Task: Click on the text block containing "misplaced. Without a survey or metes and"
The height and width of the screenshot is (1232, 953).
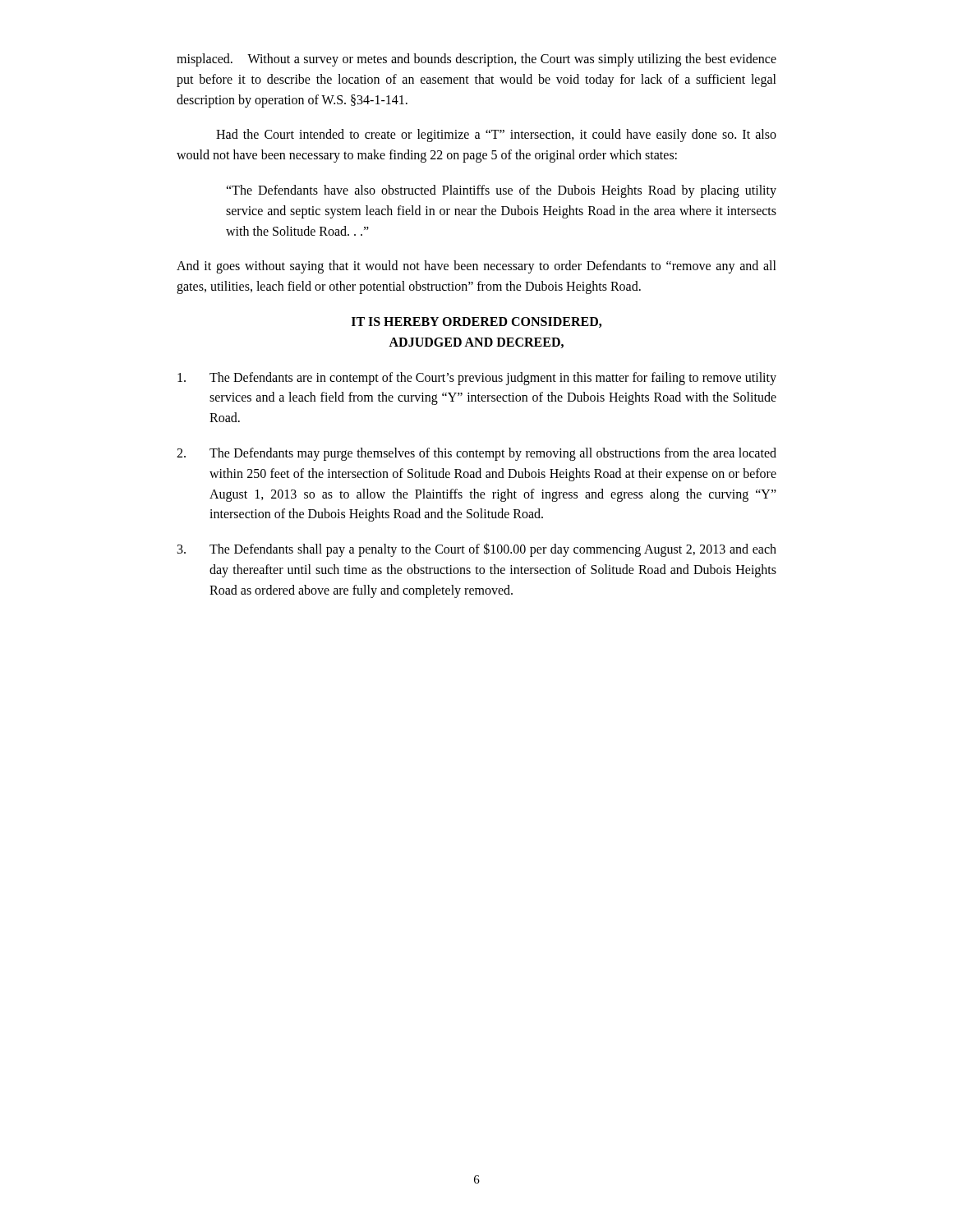Action: (x=476, y=80)
